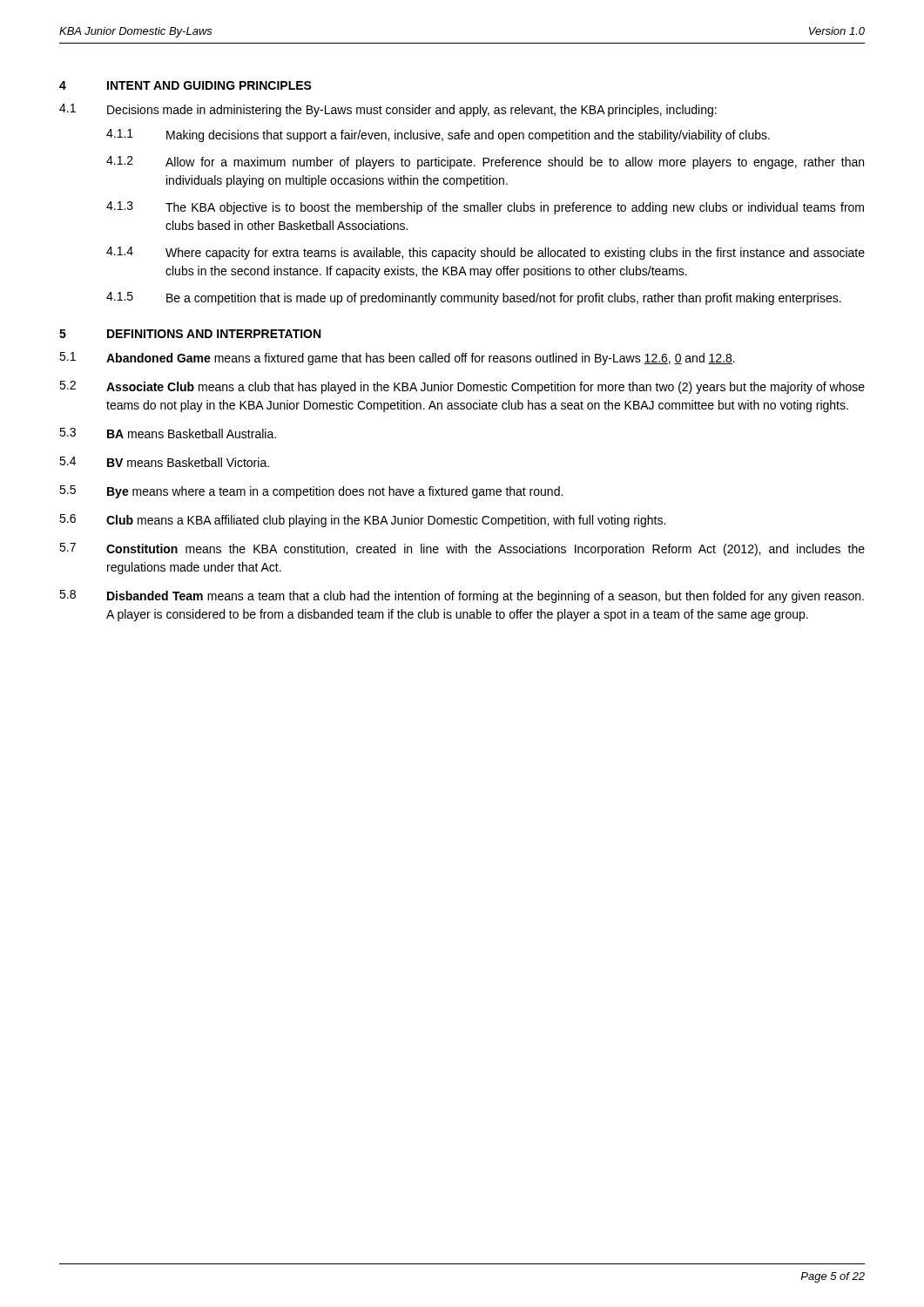This screenshot has width=924, height=1307.
Task: Select the block starting "5.6 Club means a KBA affiliated"
Action: [462, 521]
